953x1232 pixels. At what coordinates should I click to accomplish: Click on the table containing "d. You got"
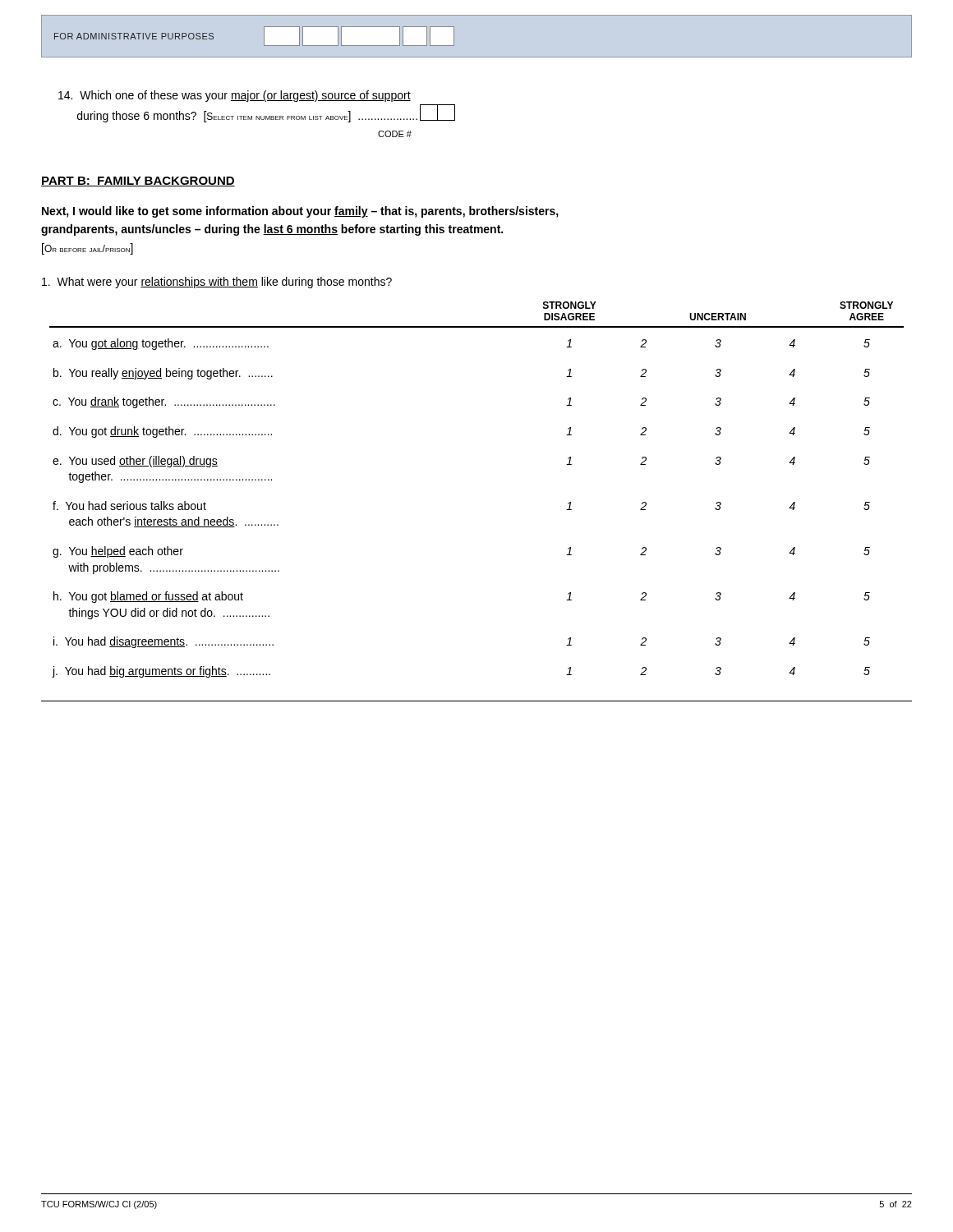[x=476, y=491]
